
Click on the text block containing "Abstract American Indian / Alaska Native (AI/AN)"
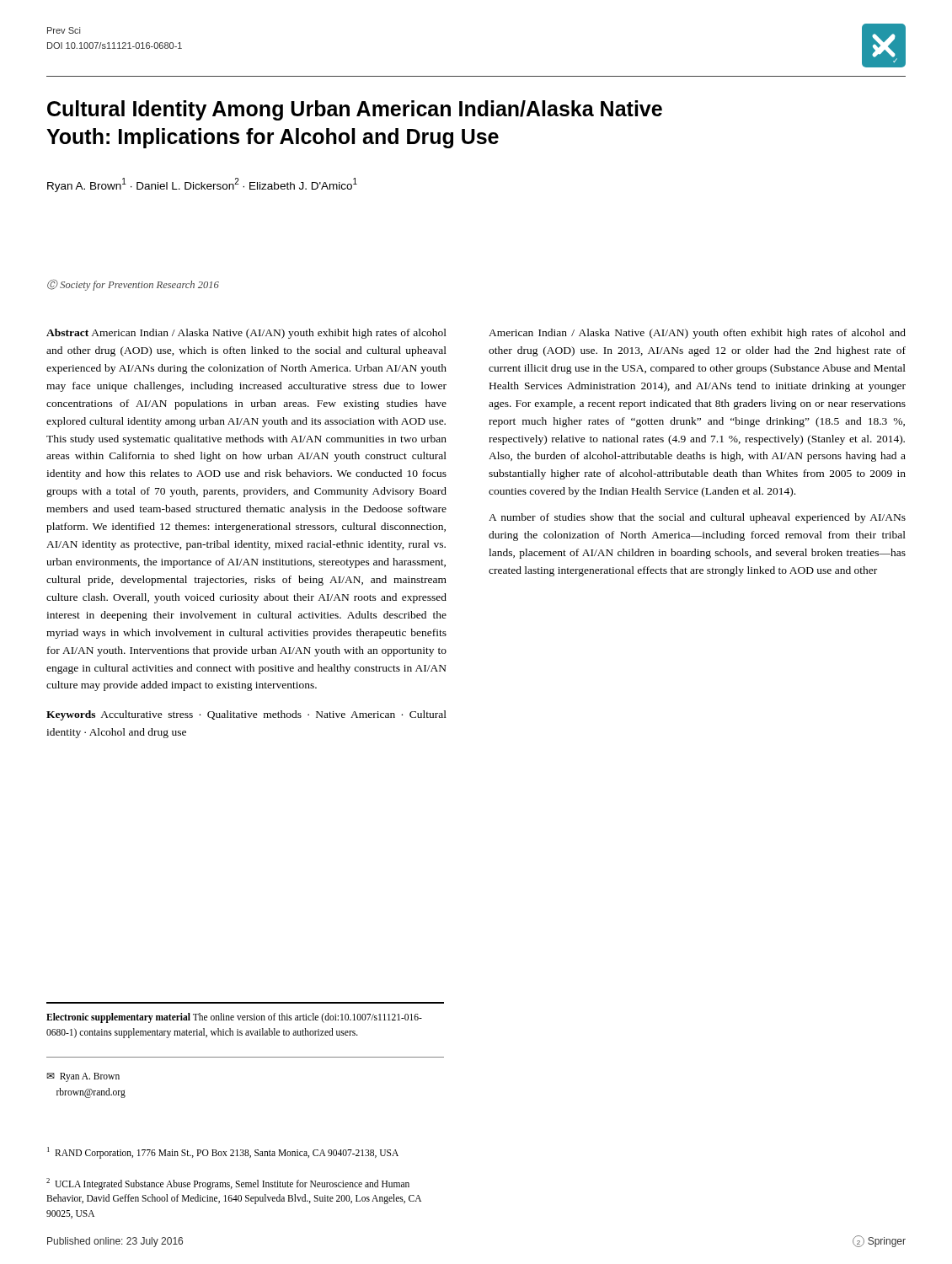point(246,509)
